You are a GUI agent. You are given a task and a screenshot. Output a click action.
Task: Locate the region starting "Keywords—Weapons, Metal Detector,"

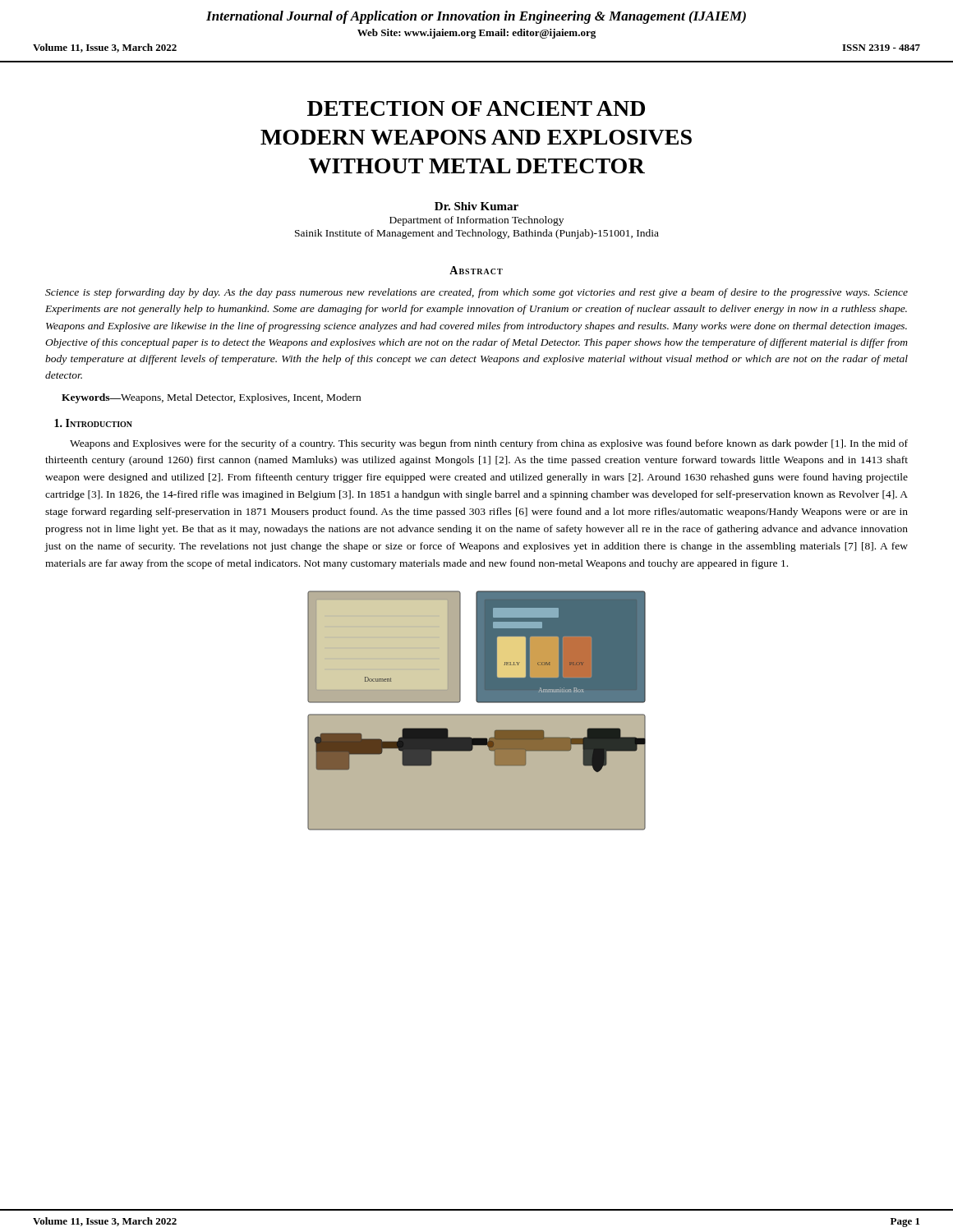point(211,397)
